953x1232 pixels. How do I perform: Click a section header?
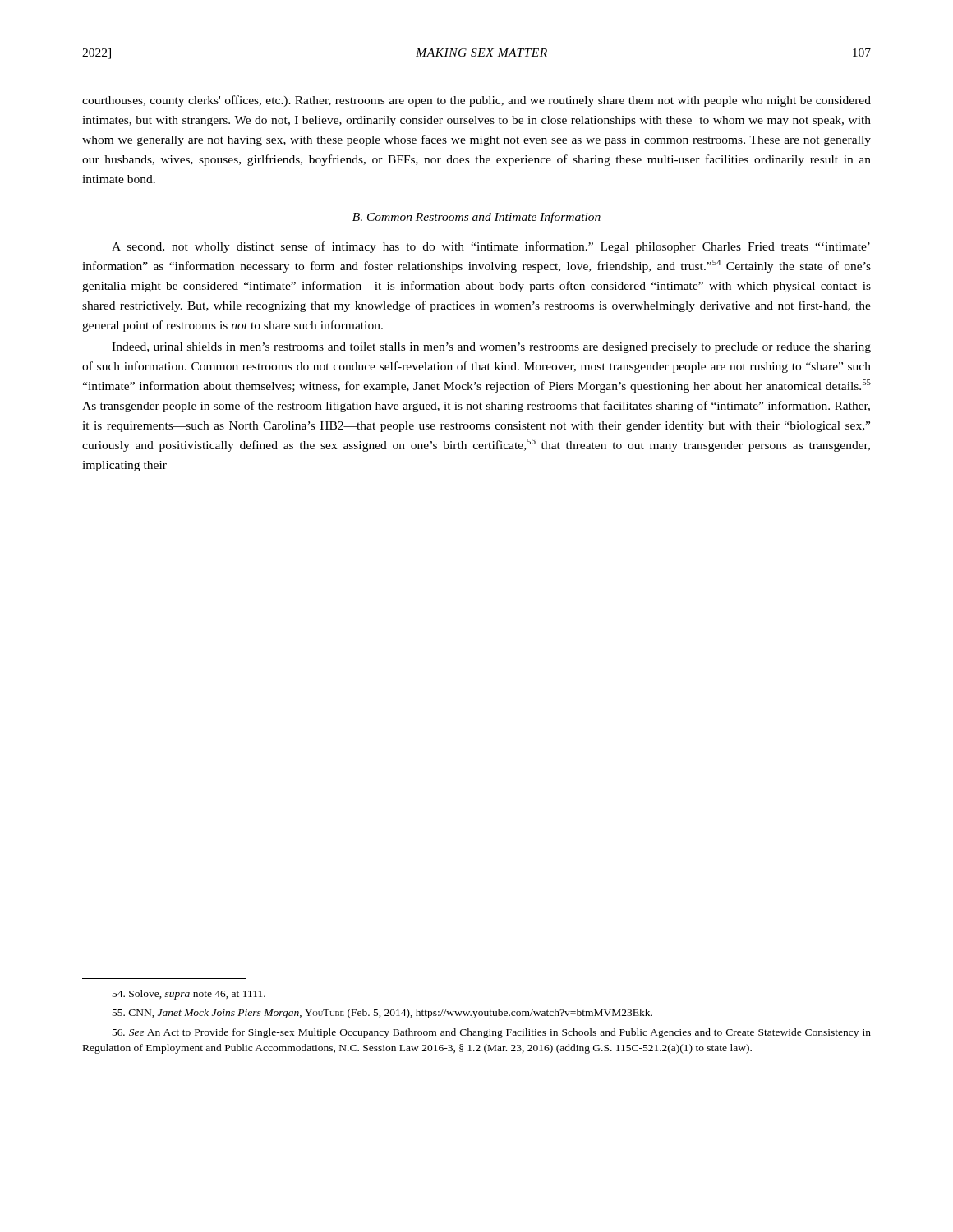[476, 217]
